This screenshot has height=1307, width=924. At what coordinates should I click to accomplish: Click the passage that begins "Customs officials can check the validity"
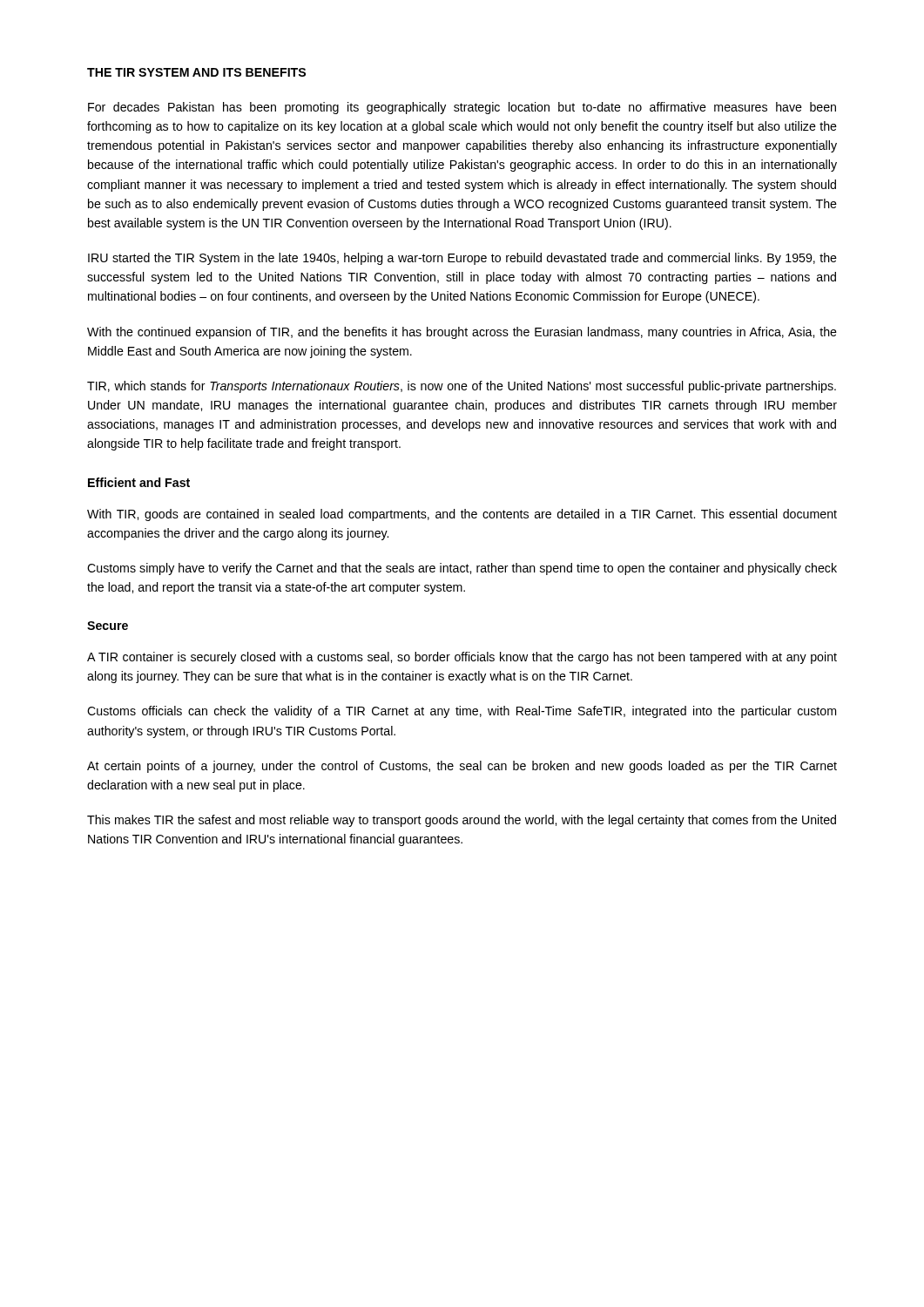462,721
